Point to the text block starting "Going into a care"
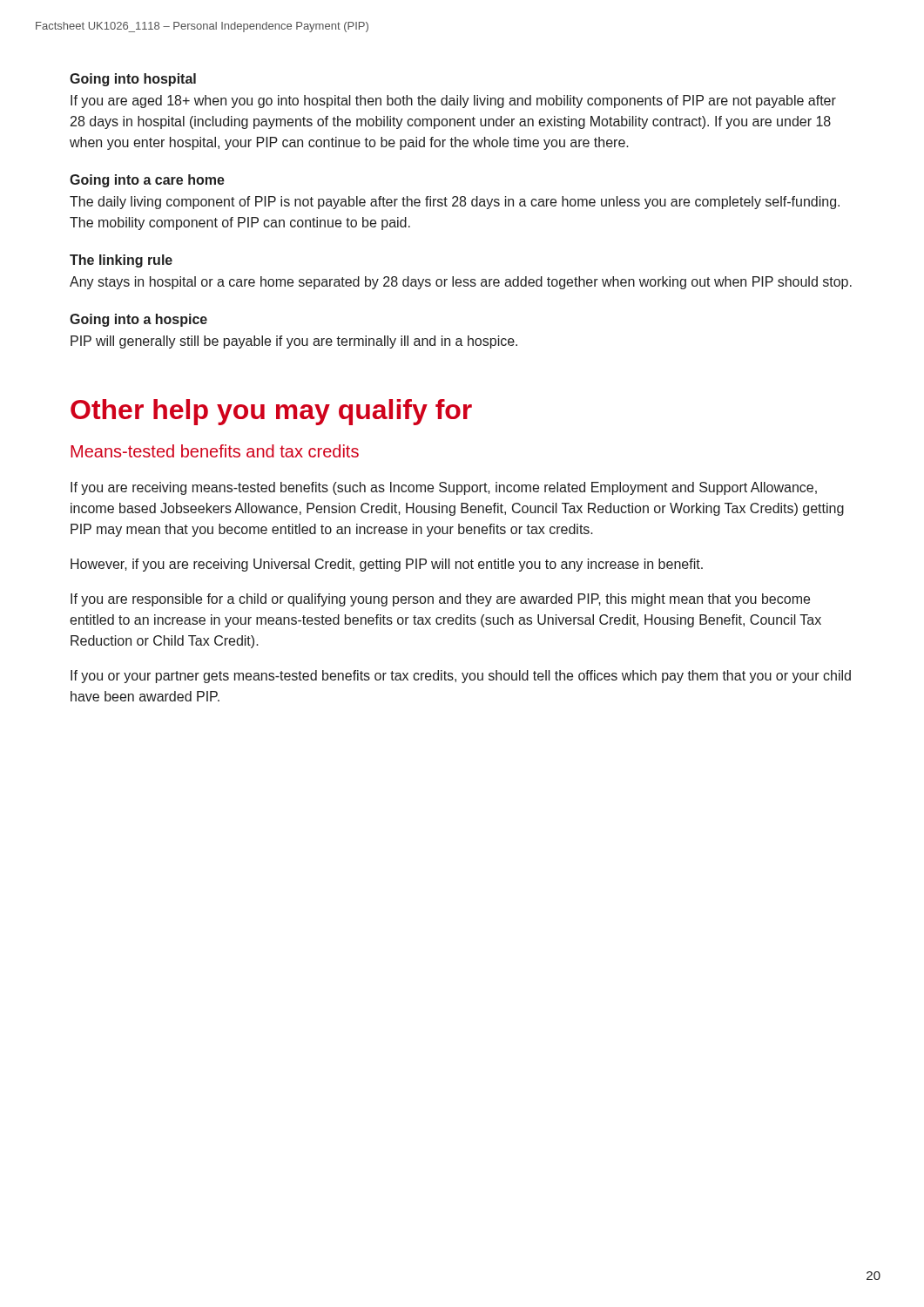The width and height of the screenshot is (924, 1307). [x=147, y=181]
